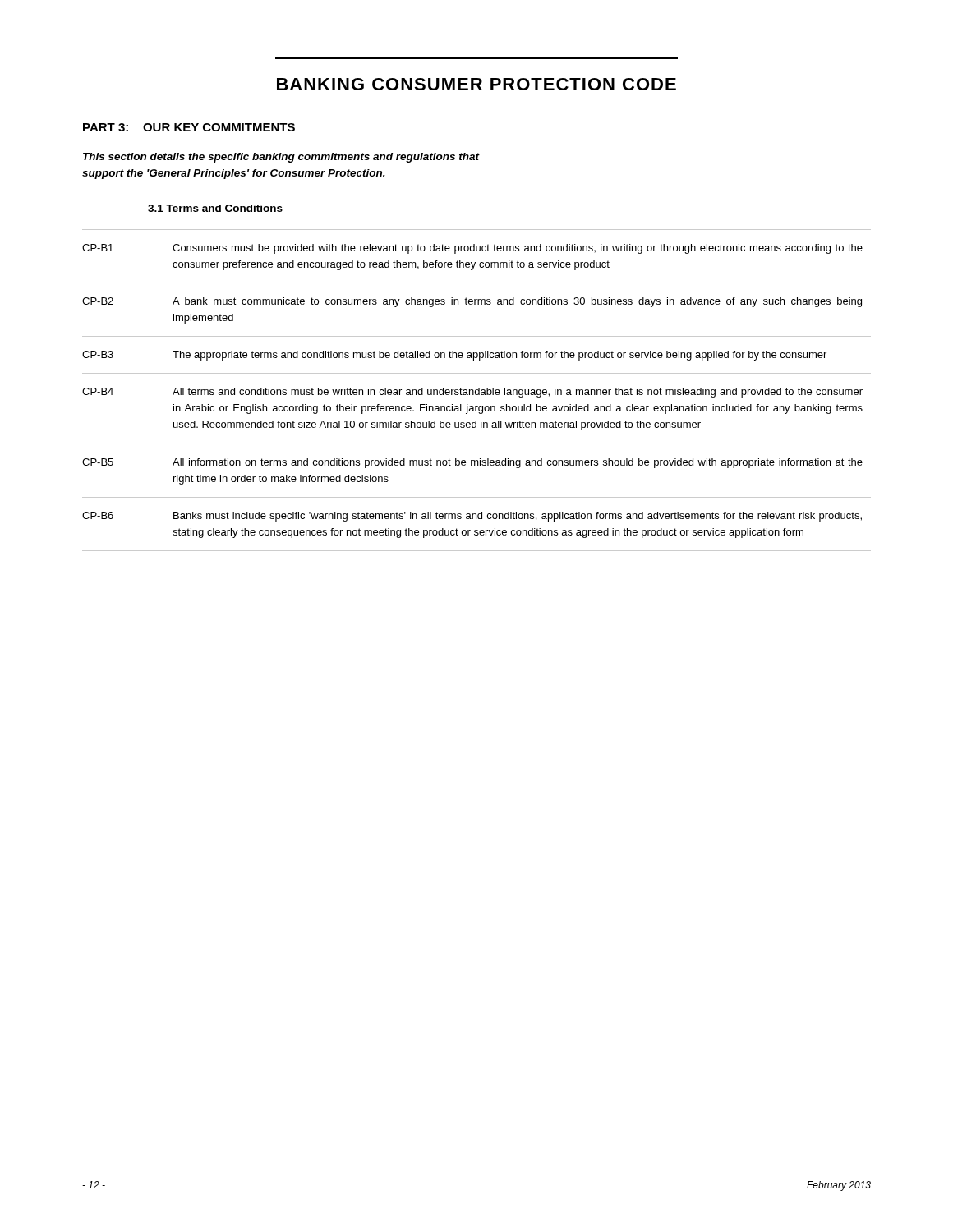Image resolution: width=953 pixels, height=1232 pixels.
Task: Point to the section header beginning "PART 3: OUR KEY"
Action: [x=189, y=127]
